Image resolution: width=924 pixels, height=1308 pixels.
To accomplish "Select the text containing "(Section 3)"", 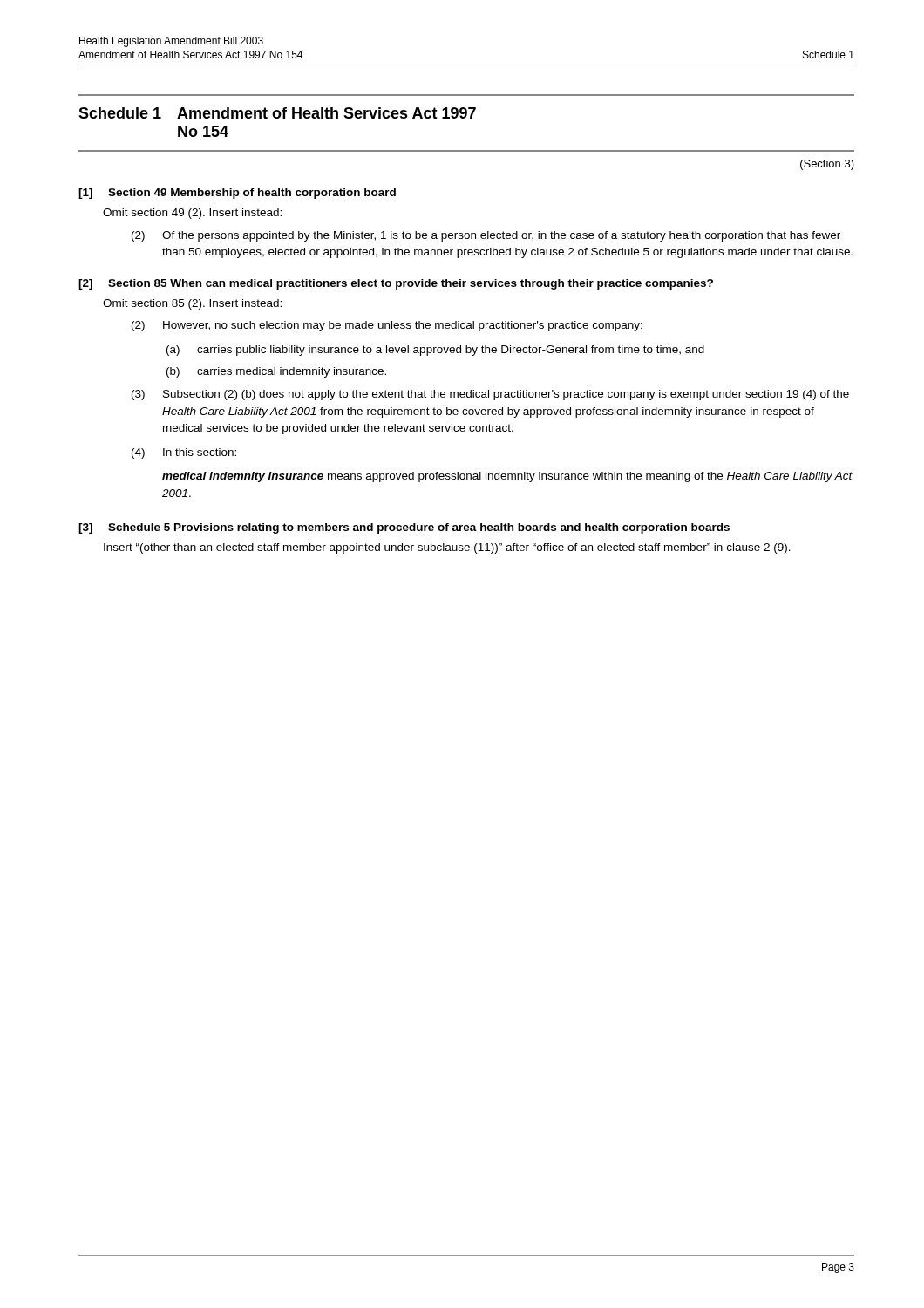I will 827,164.
